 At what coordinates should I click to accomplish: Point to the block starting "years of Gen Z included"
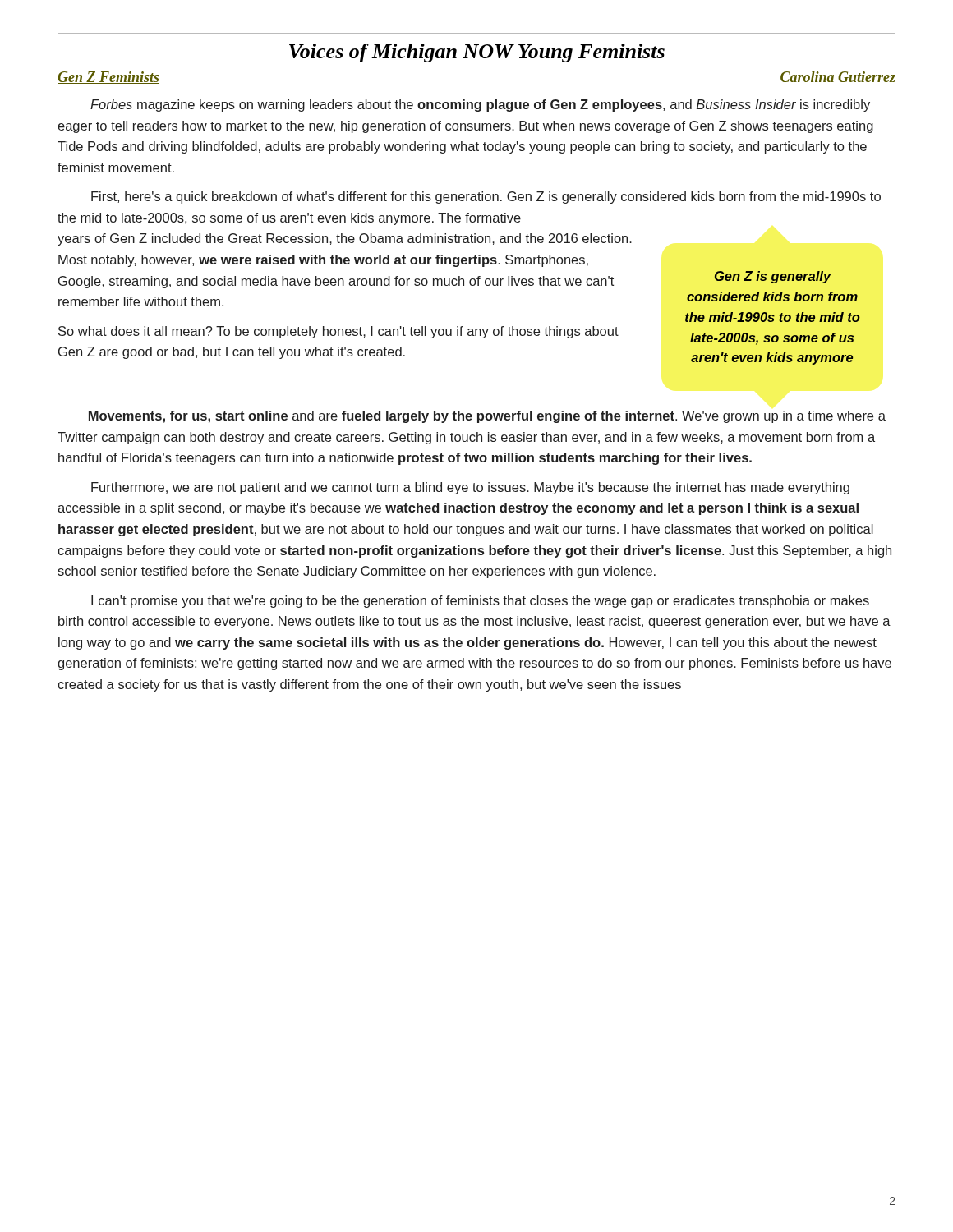tap(345, 270)
